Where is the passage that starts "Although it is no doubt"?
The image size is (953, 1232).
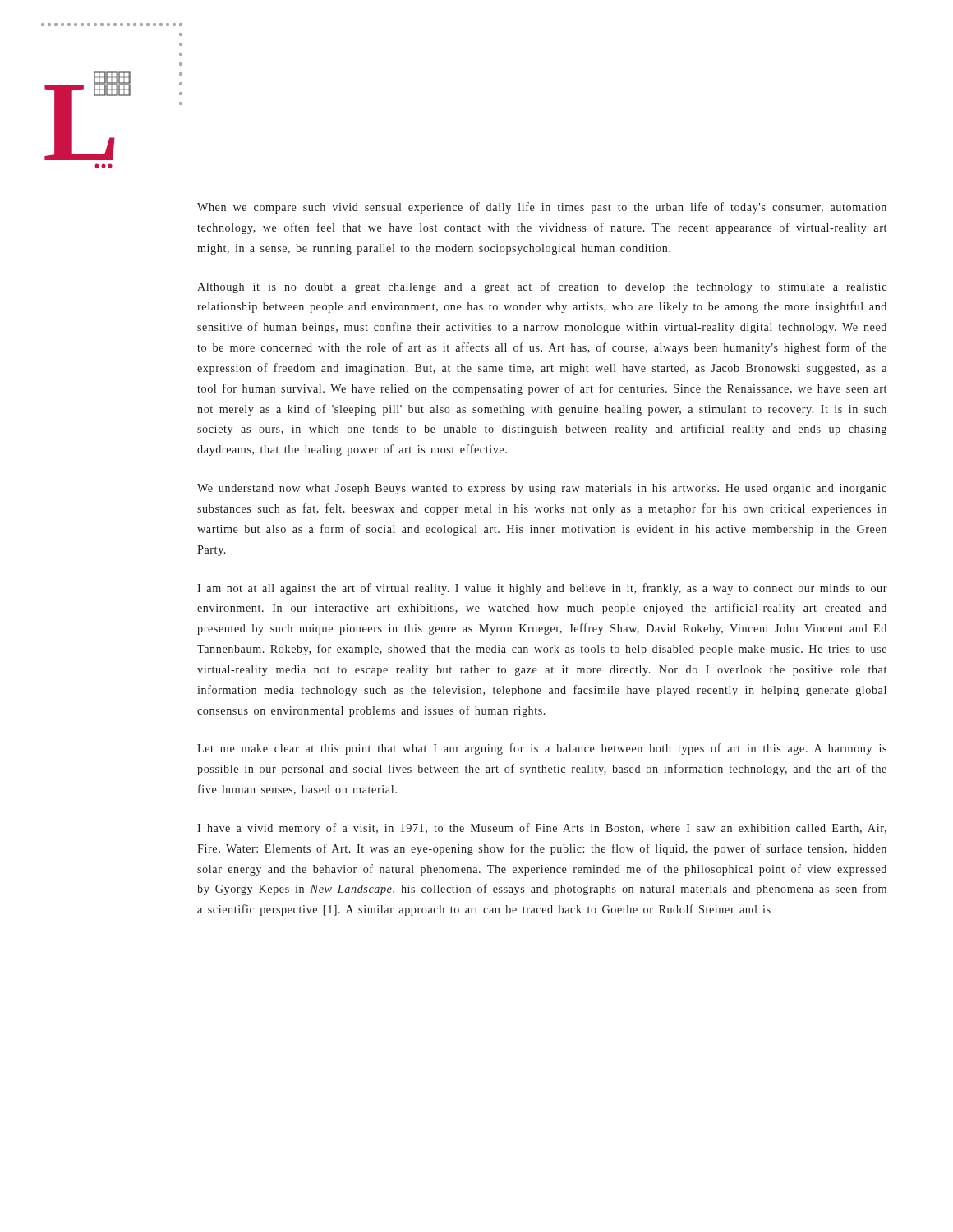coord(542,368)
